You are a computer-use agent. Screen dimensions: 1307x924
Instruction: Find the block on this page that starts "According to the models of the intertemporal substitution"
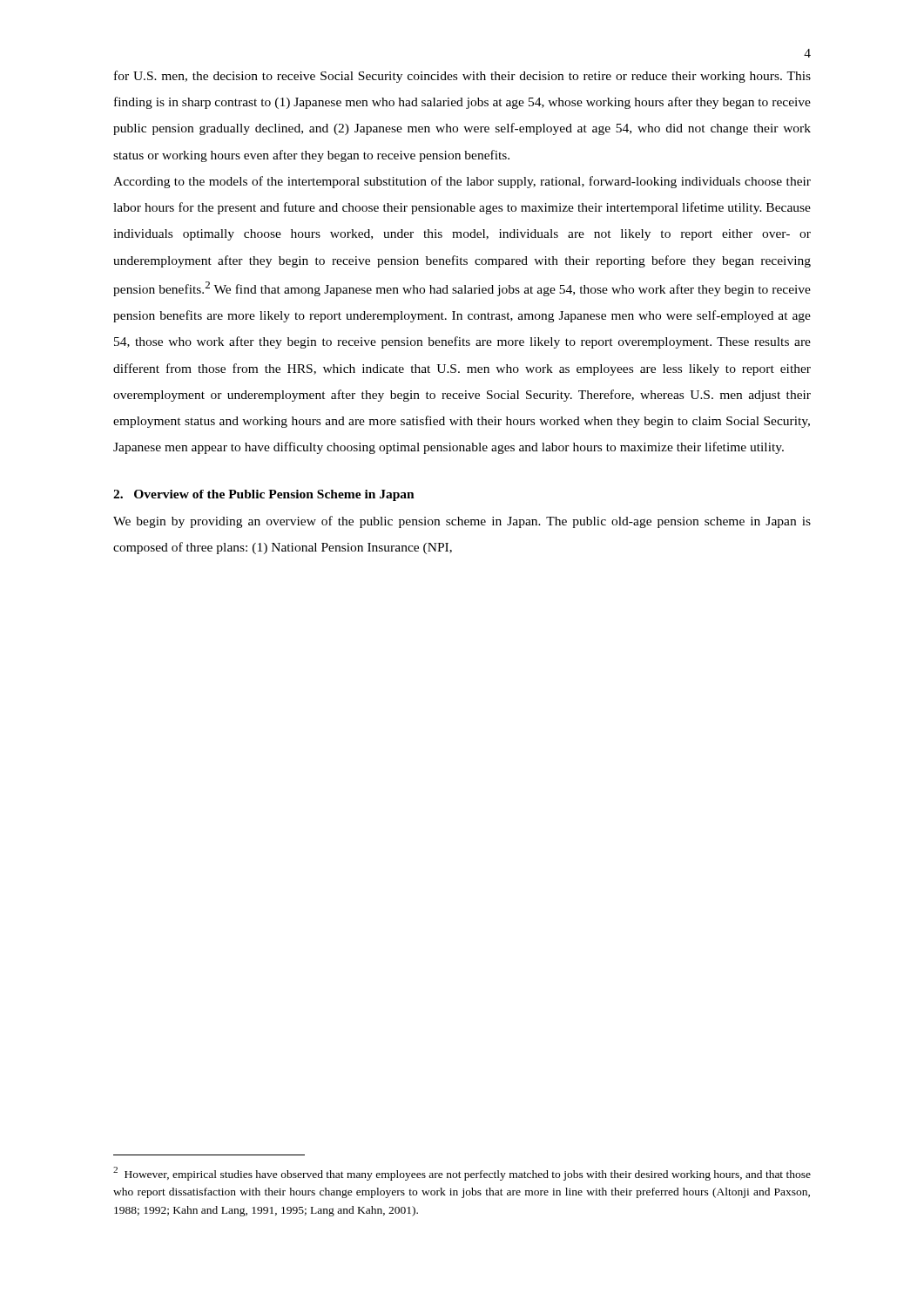point(462,314)
